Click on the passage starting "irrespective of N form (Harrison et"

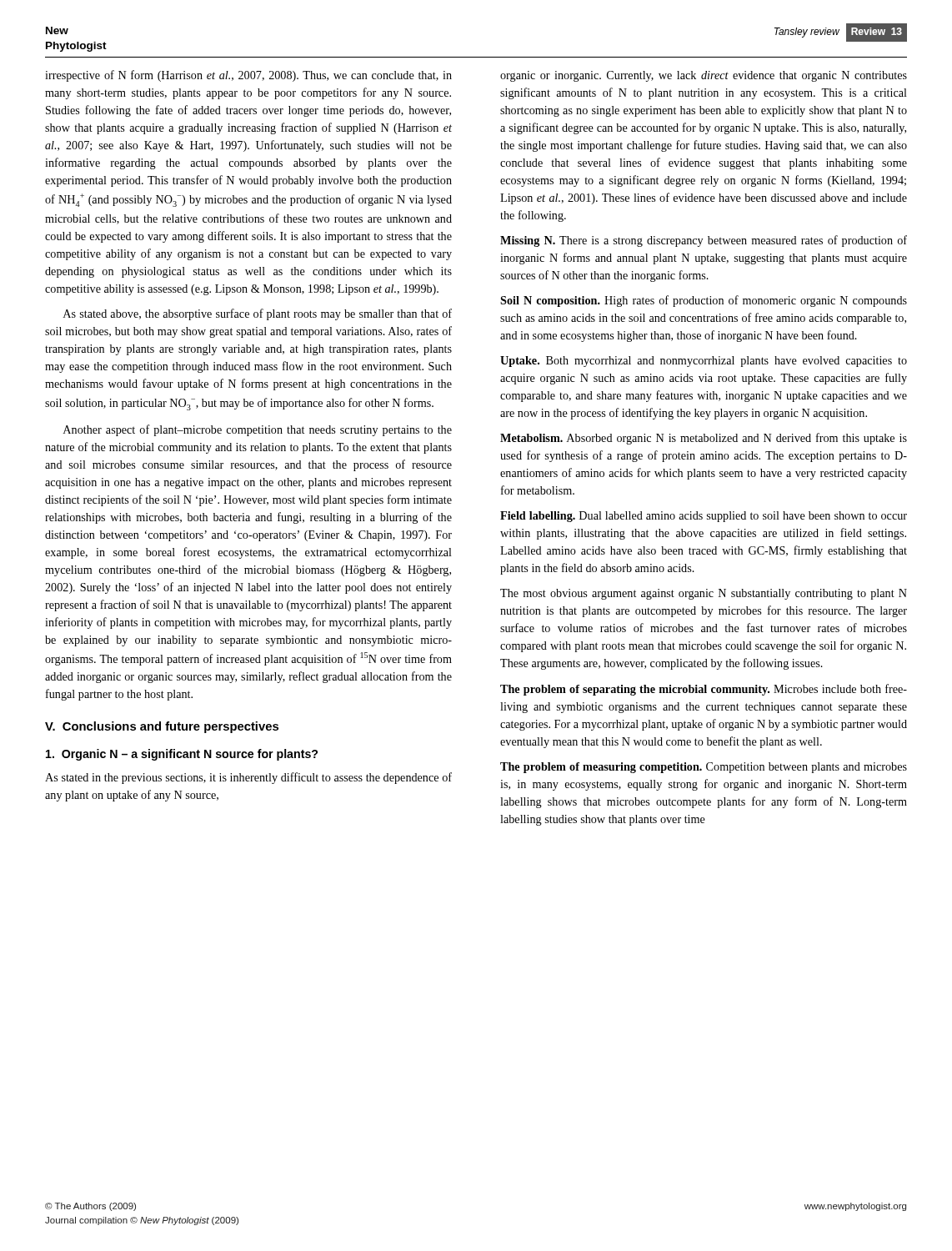[248, 182]
